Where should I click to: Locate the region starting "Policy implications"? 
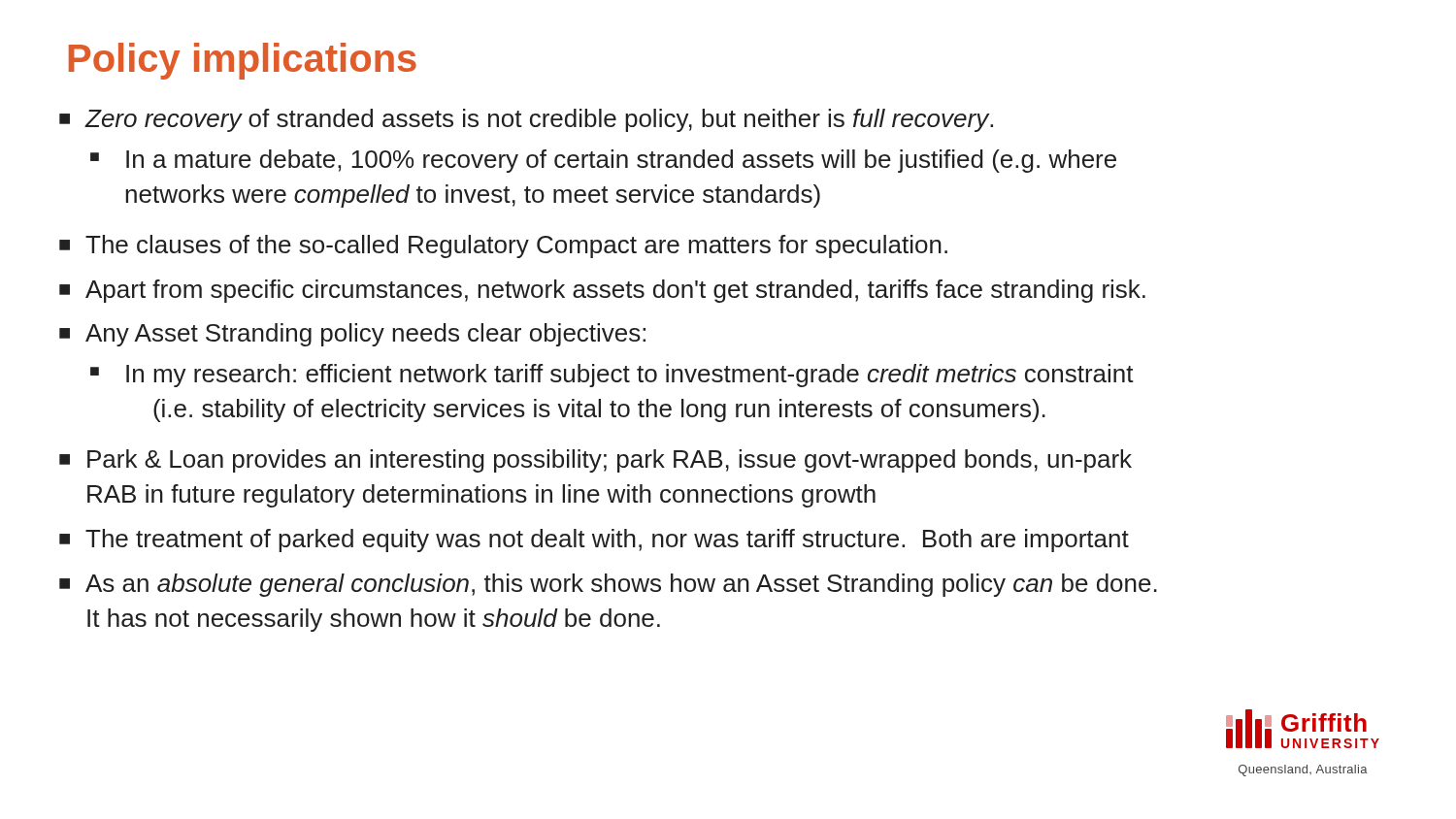click(x=242, y=58)
